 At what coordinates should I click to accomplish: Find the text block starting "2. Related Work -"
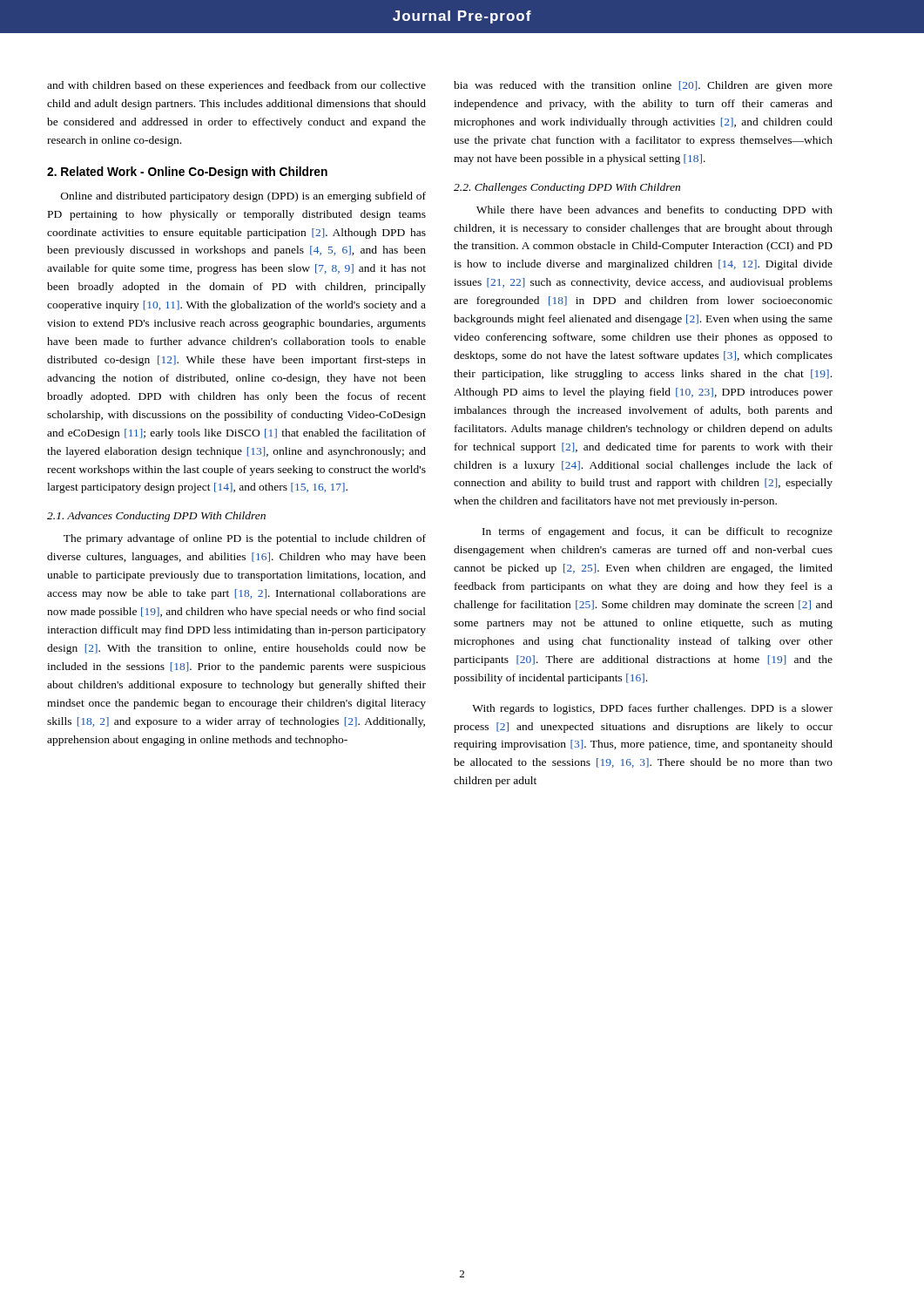(187, 172)
